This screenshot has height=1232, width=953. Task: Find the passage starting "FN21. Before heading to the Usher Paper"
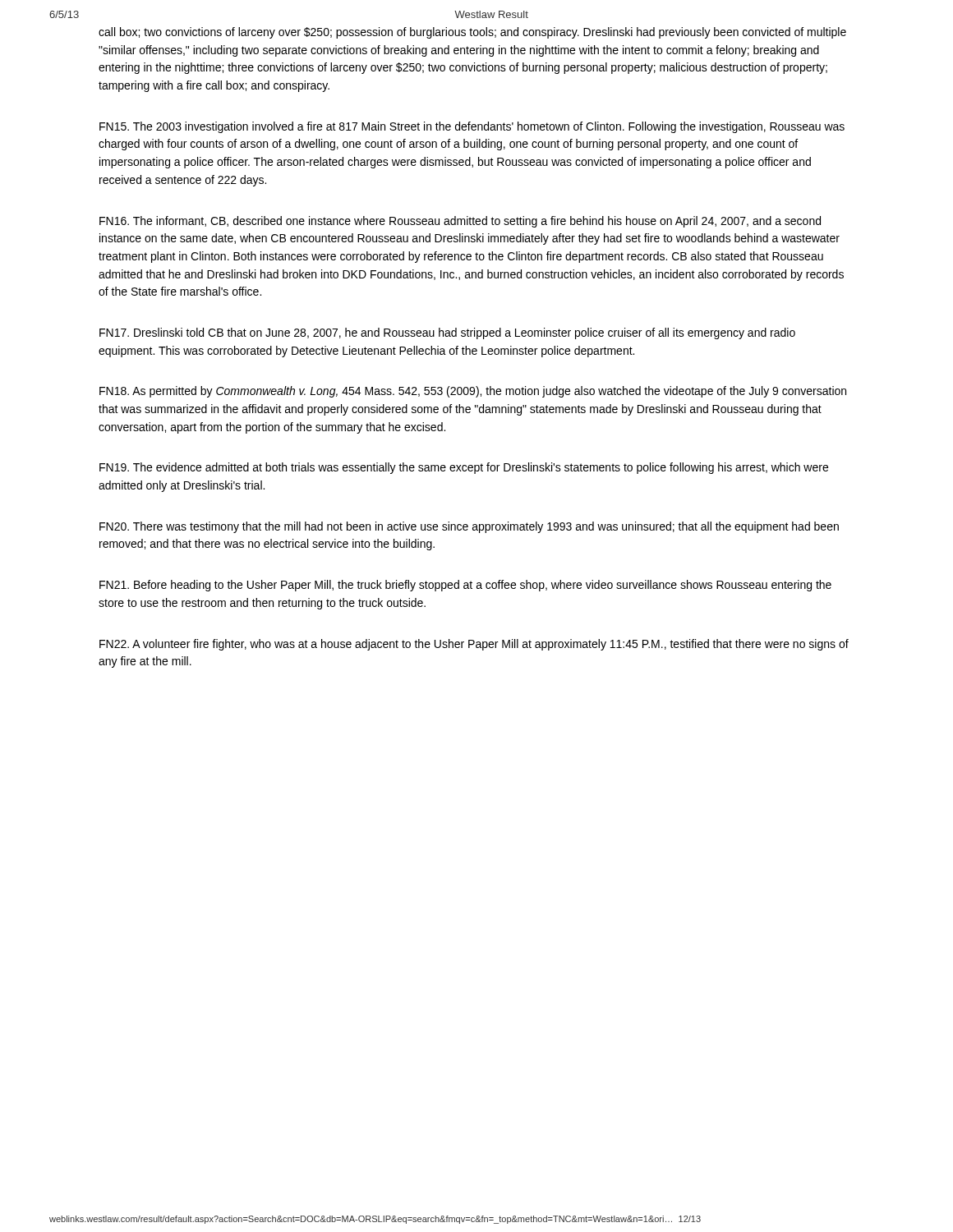(465, 594)
